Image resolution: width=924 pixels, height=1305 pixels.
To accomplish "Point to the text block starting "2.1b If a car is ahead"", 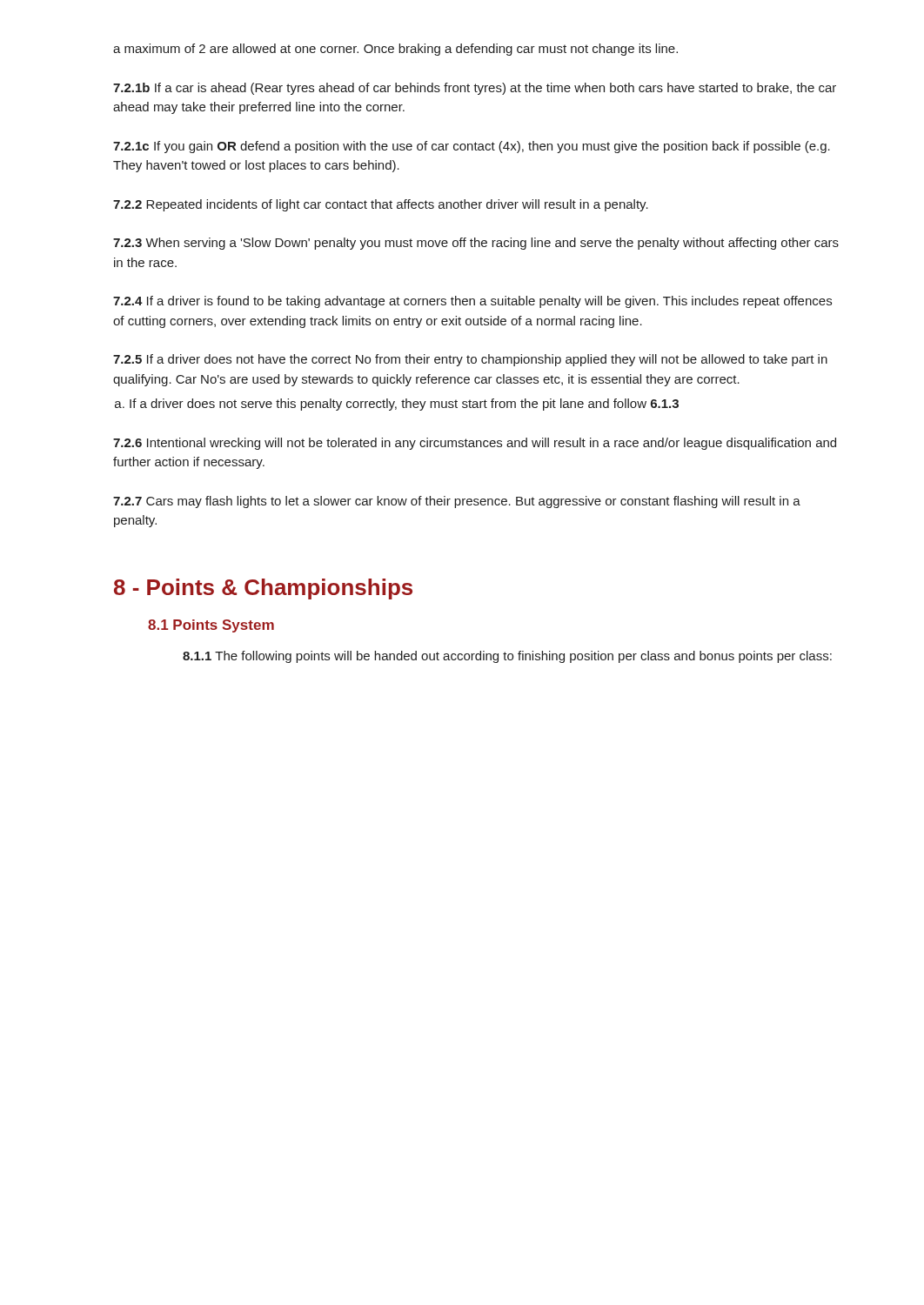I will 475,97.
